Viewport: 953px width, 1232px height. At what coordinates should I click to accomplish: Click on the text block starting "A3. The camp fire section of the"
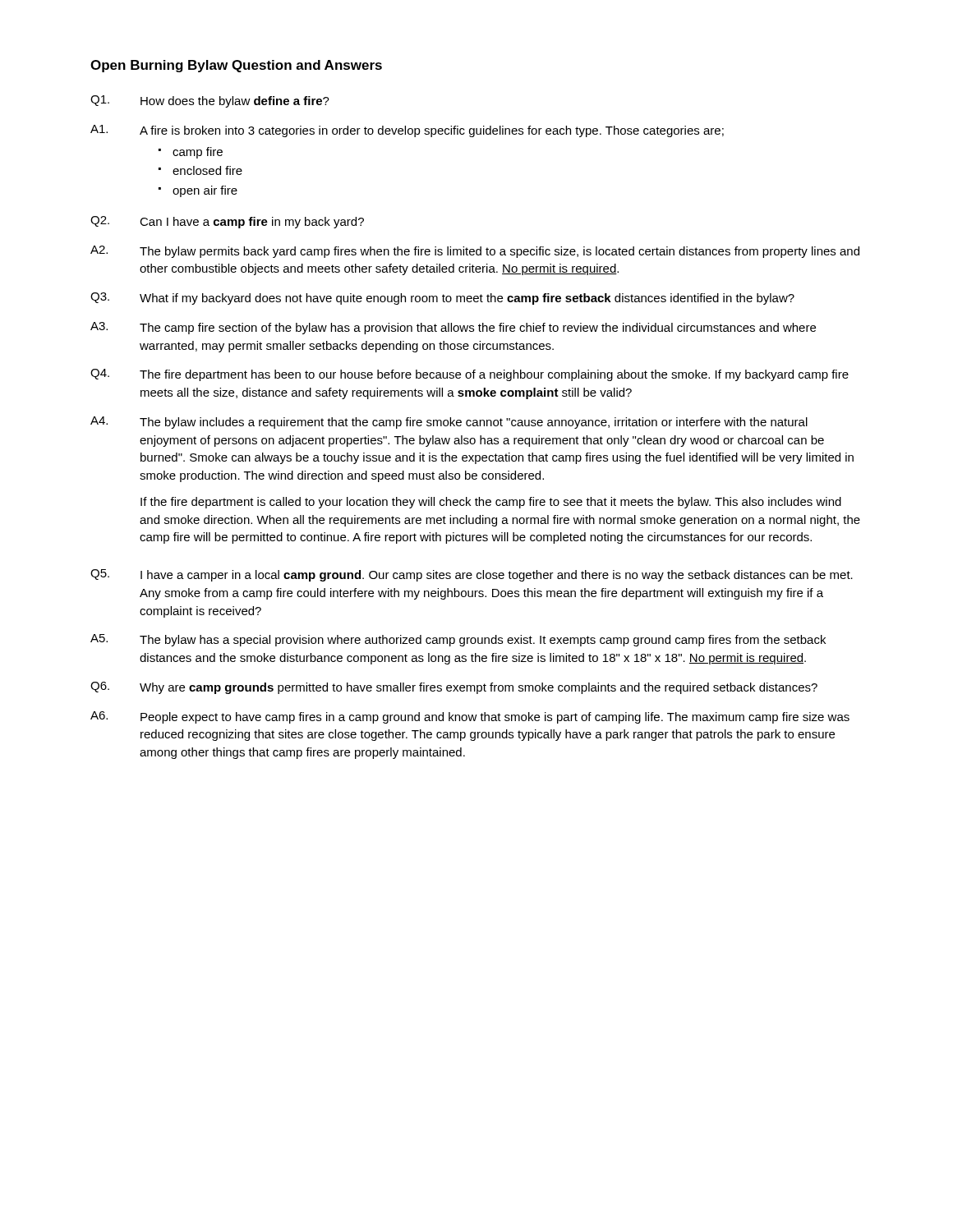pyautogui.click(x=476, y=336)
